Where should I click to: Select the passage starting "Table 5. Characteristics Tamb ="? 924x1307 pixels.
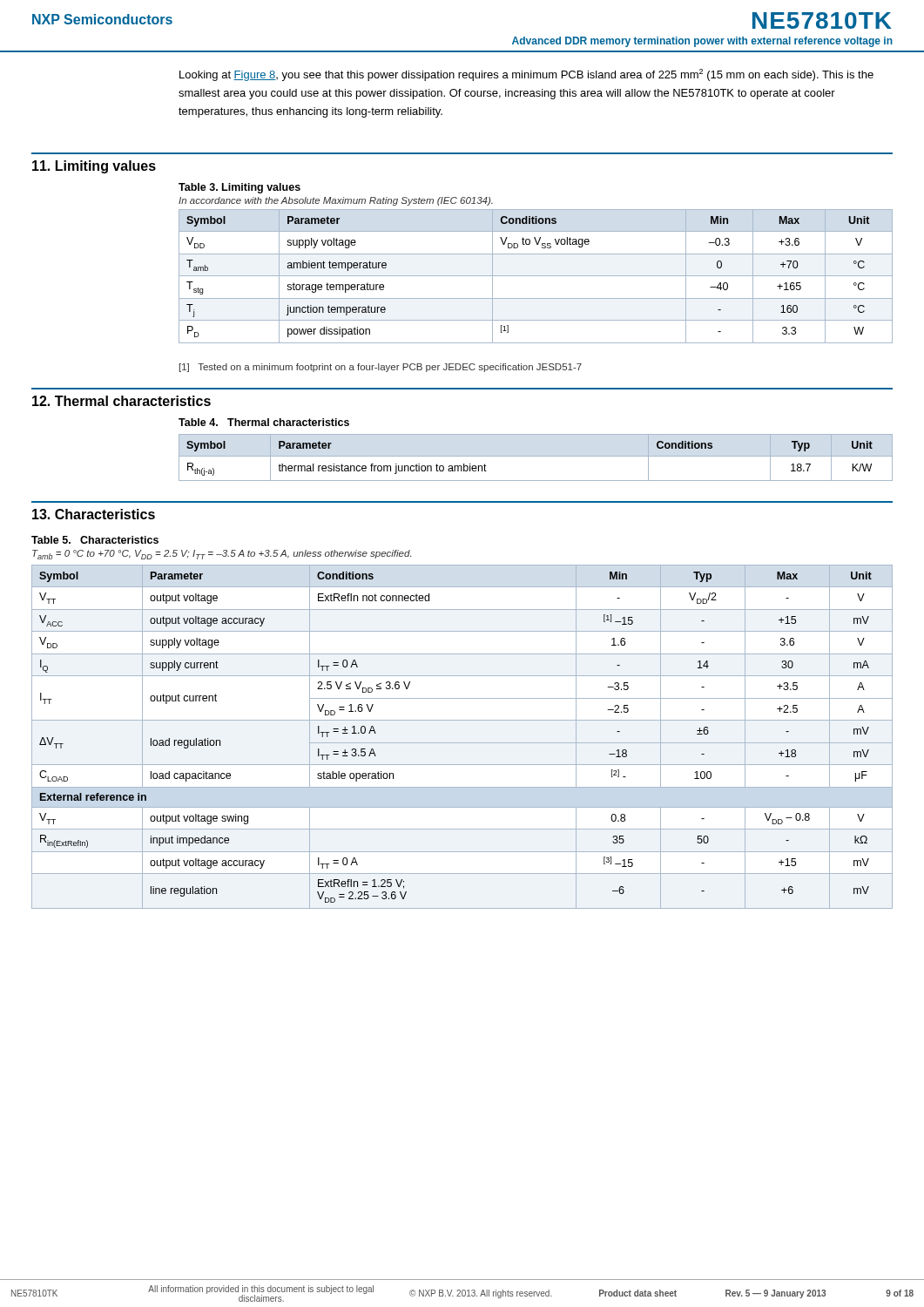pos(95,540)
